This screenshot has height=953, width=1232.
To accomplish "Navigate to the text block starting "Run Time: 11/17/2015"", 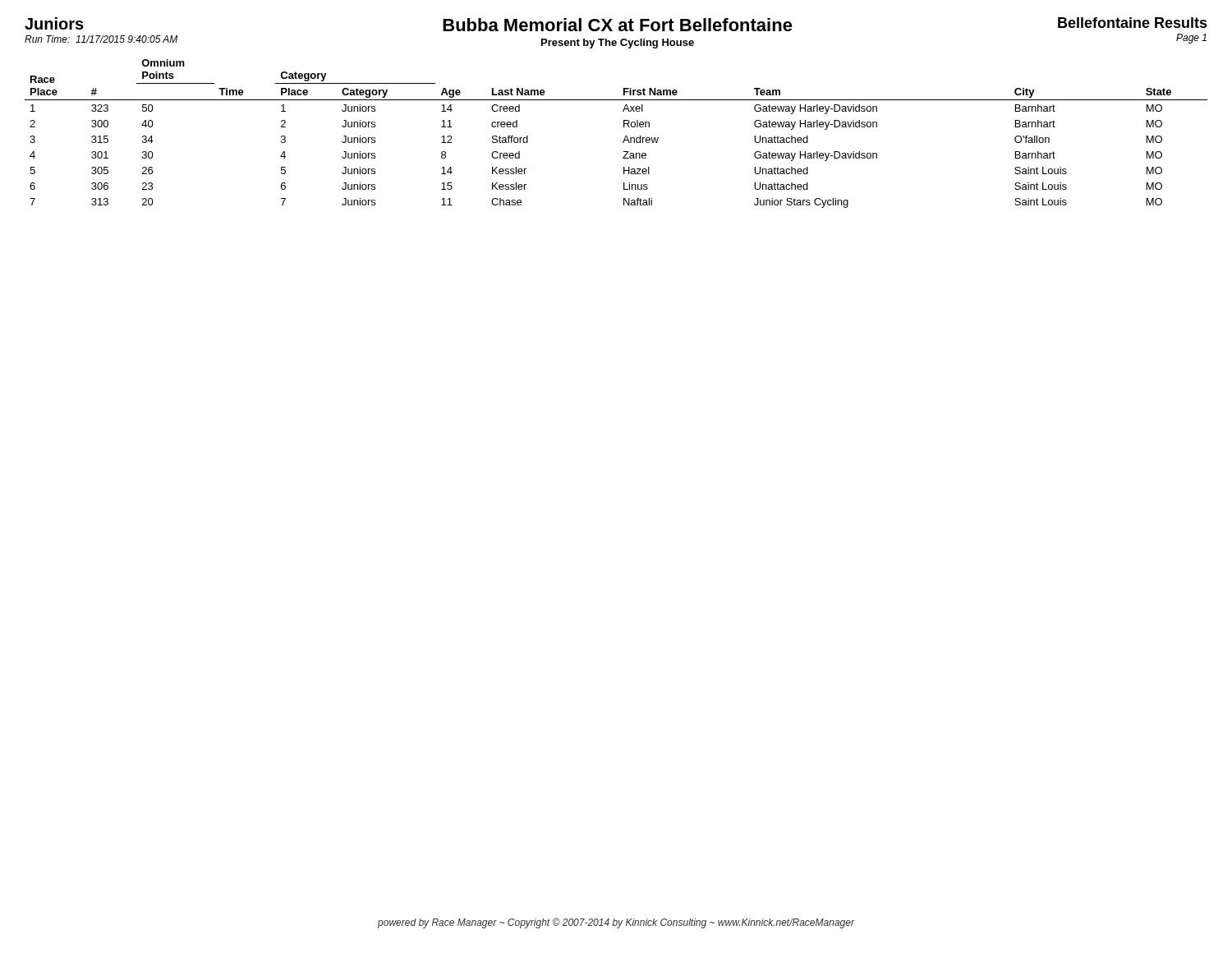I will click(x=101, y=39).
